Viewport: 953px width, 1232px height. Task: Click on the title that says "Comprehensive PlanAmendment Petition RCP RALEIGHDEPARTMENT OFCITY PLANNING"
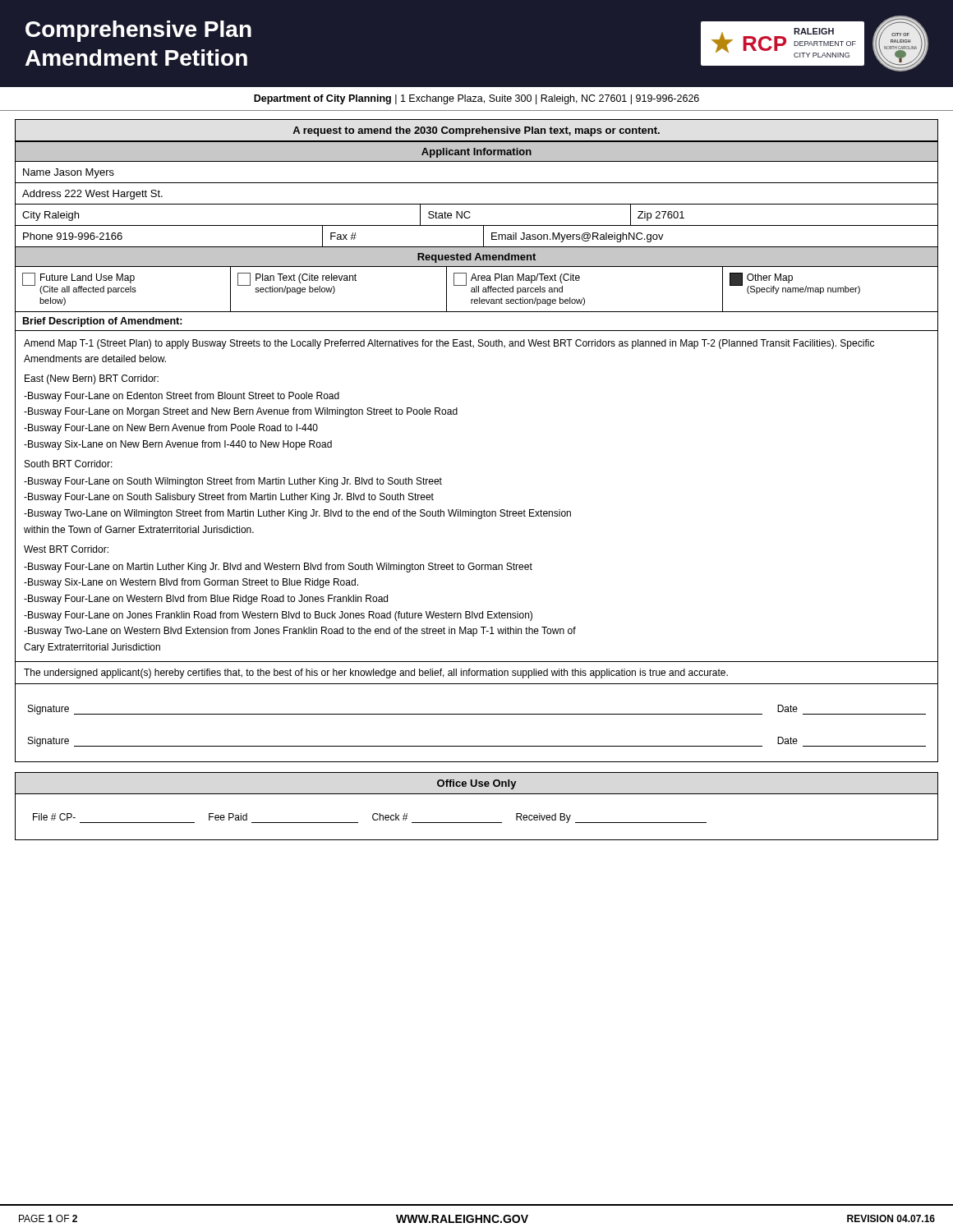click(x=121, y=37)
